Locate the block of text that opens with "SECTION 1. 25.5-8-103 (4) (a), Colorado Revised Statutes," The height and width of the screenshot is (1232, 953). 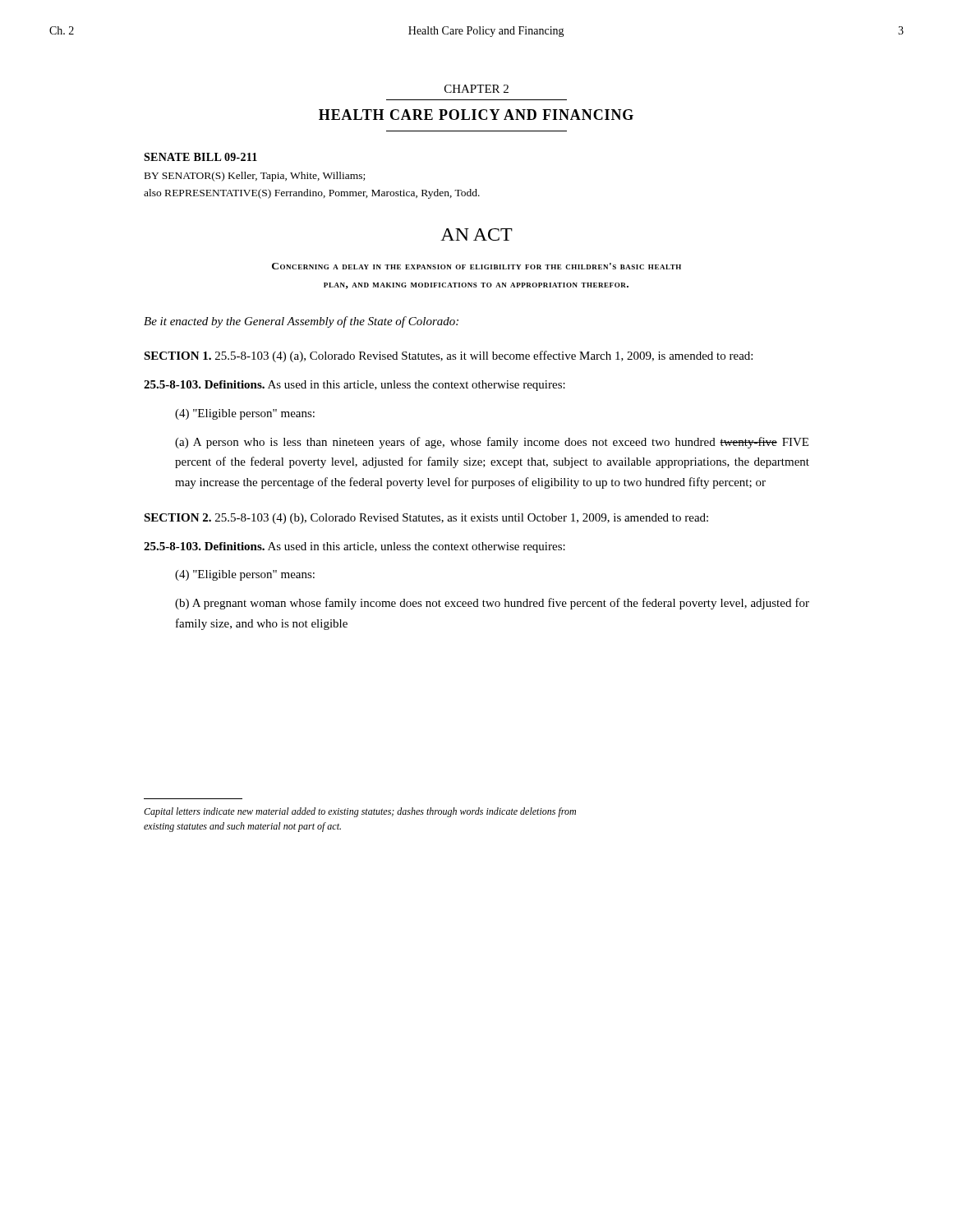coord(449,356)
